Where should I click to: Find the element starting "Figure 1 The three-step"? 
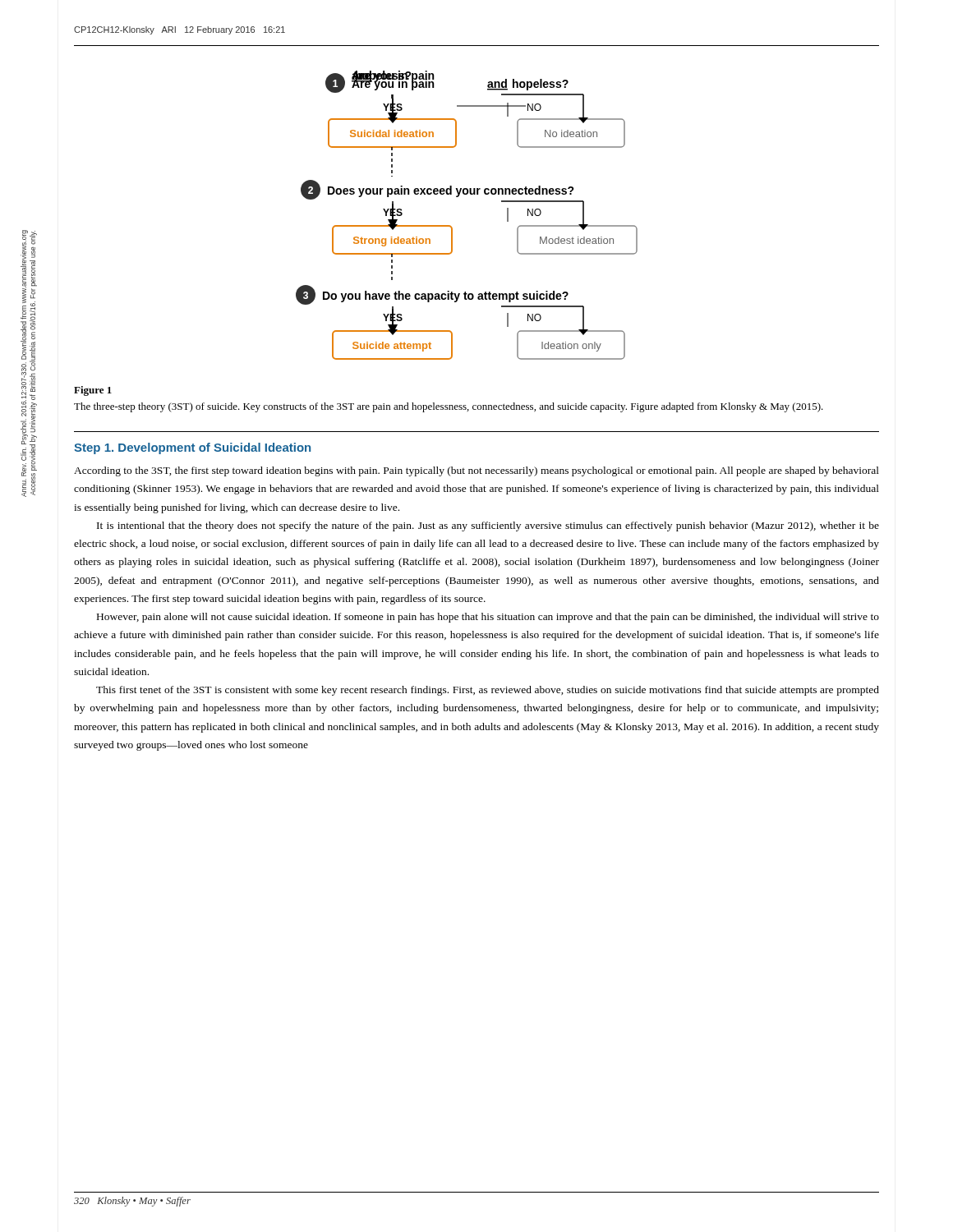coord(476,398)
